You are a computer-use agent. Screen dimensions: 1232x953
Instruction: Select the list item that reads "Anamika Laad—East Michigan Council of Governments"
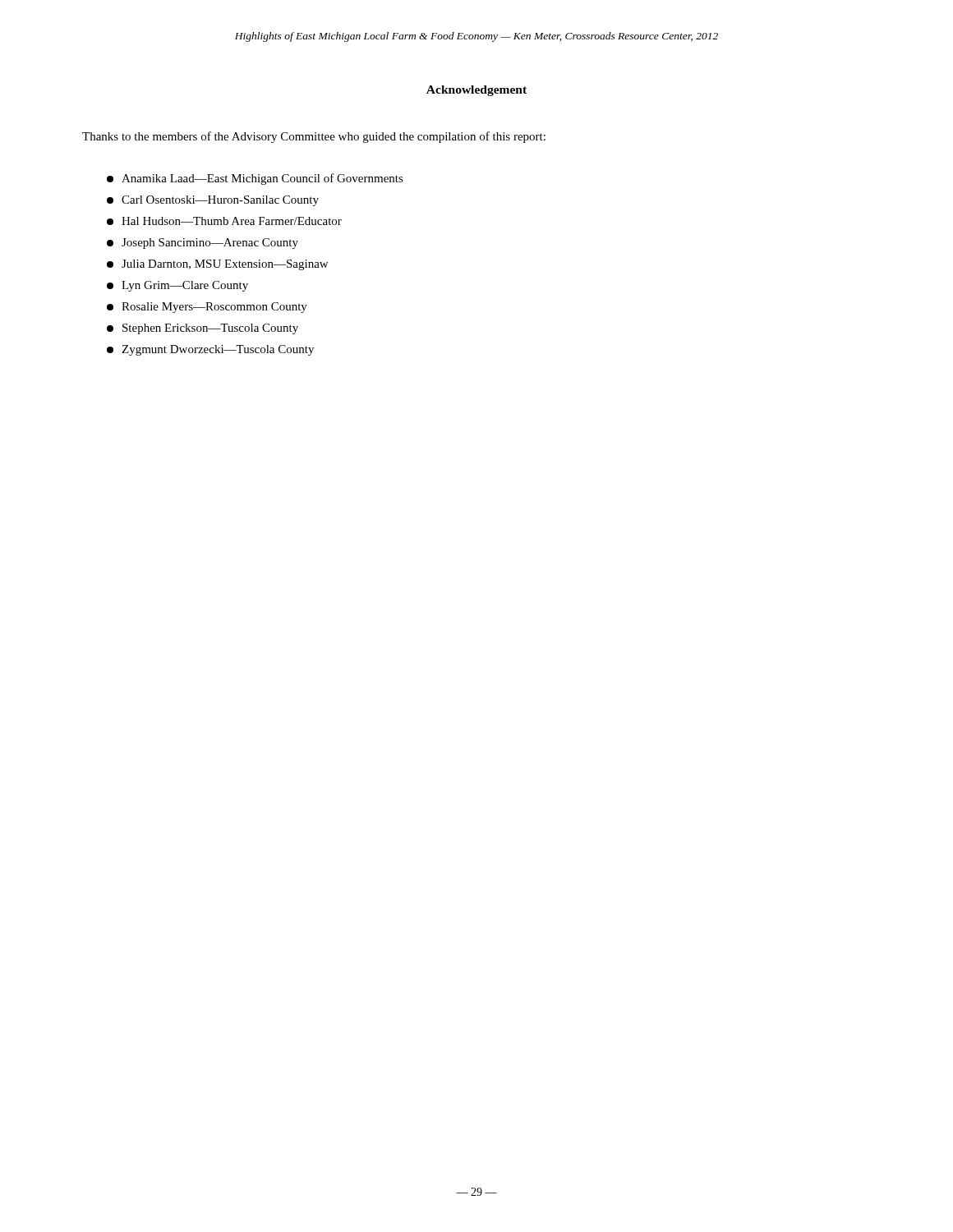[255, 178]
